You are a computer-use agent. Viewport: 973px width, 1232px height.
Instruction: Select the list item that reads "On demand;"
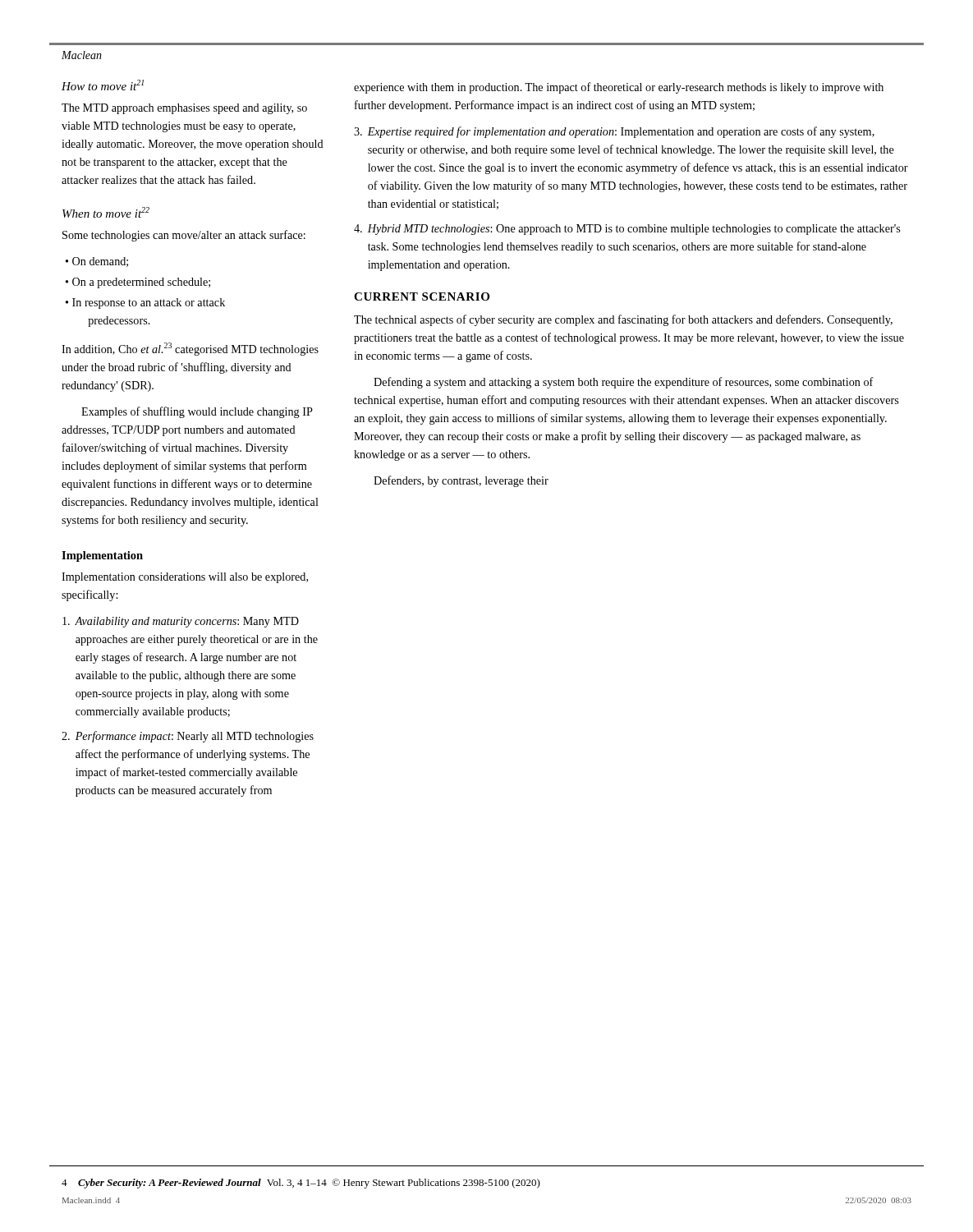point(101,261)
